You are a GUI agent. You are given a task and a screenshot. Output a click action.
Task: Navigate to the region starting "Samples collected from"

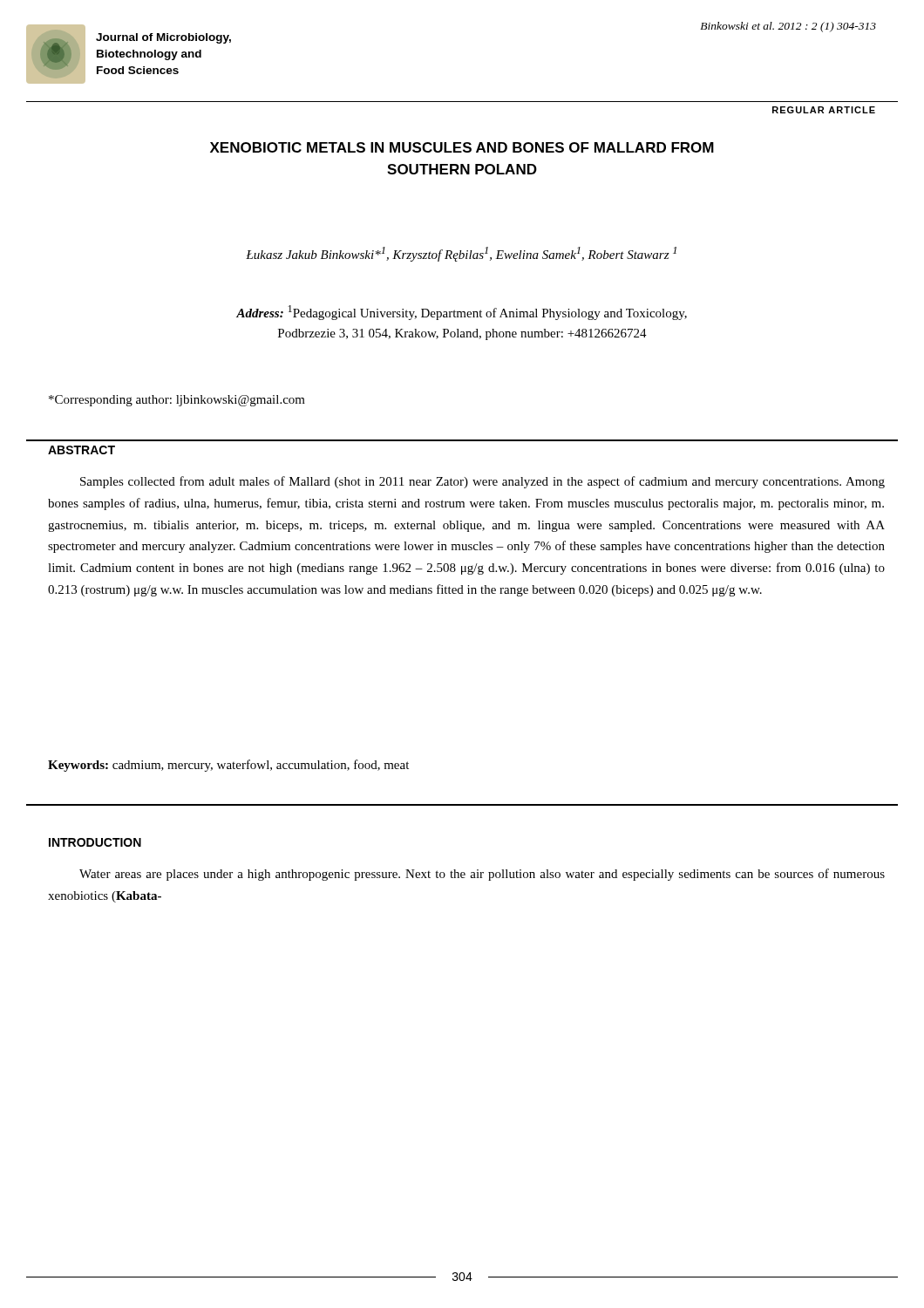coord(466,536)
